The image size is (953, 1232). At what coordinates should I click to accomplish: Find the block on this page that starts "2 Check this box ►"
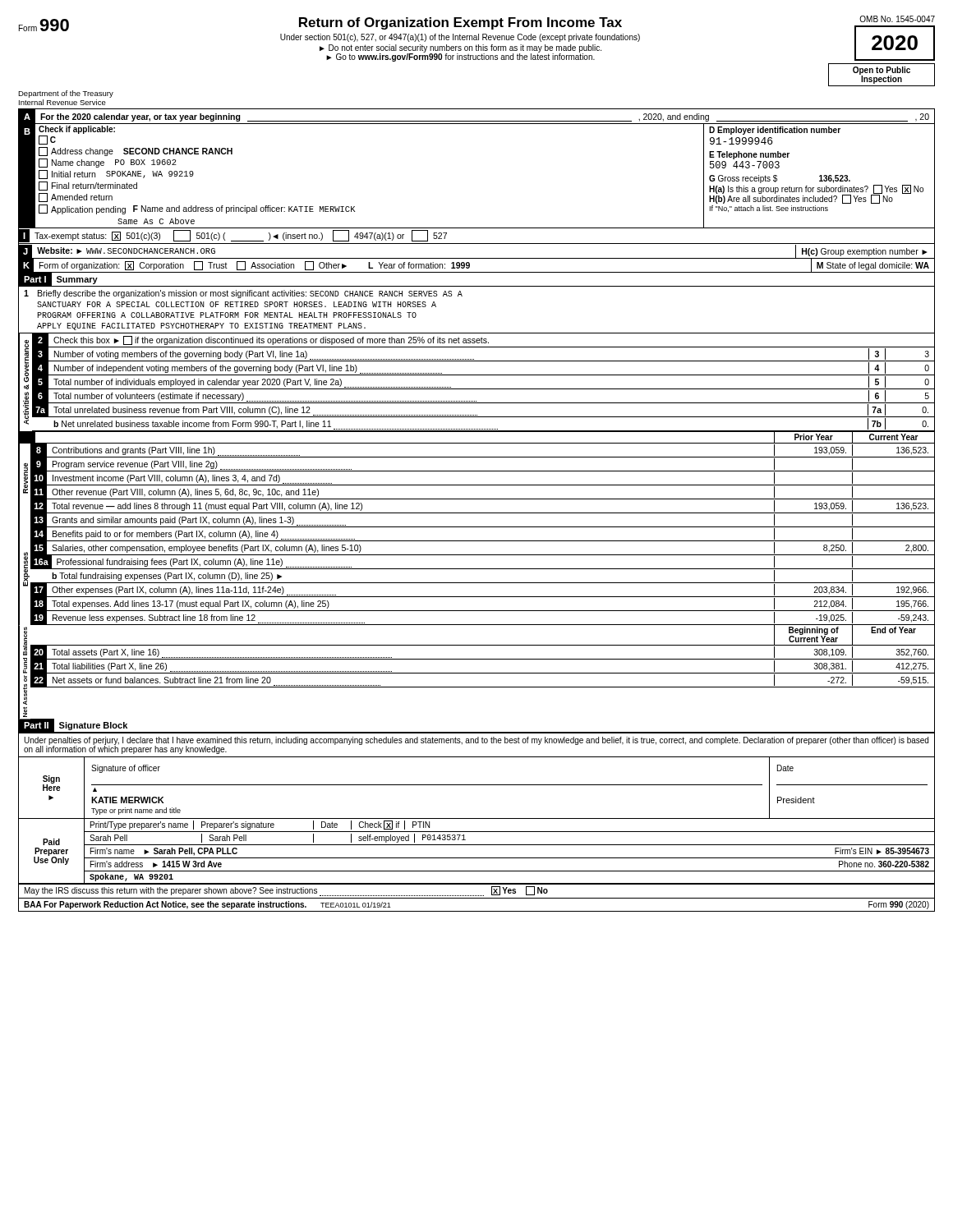[x=483, y=340]
